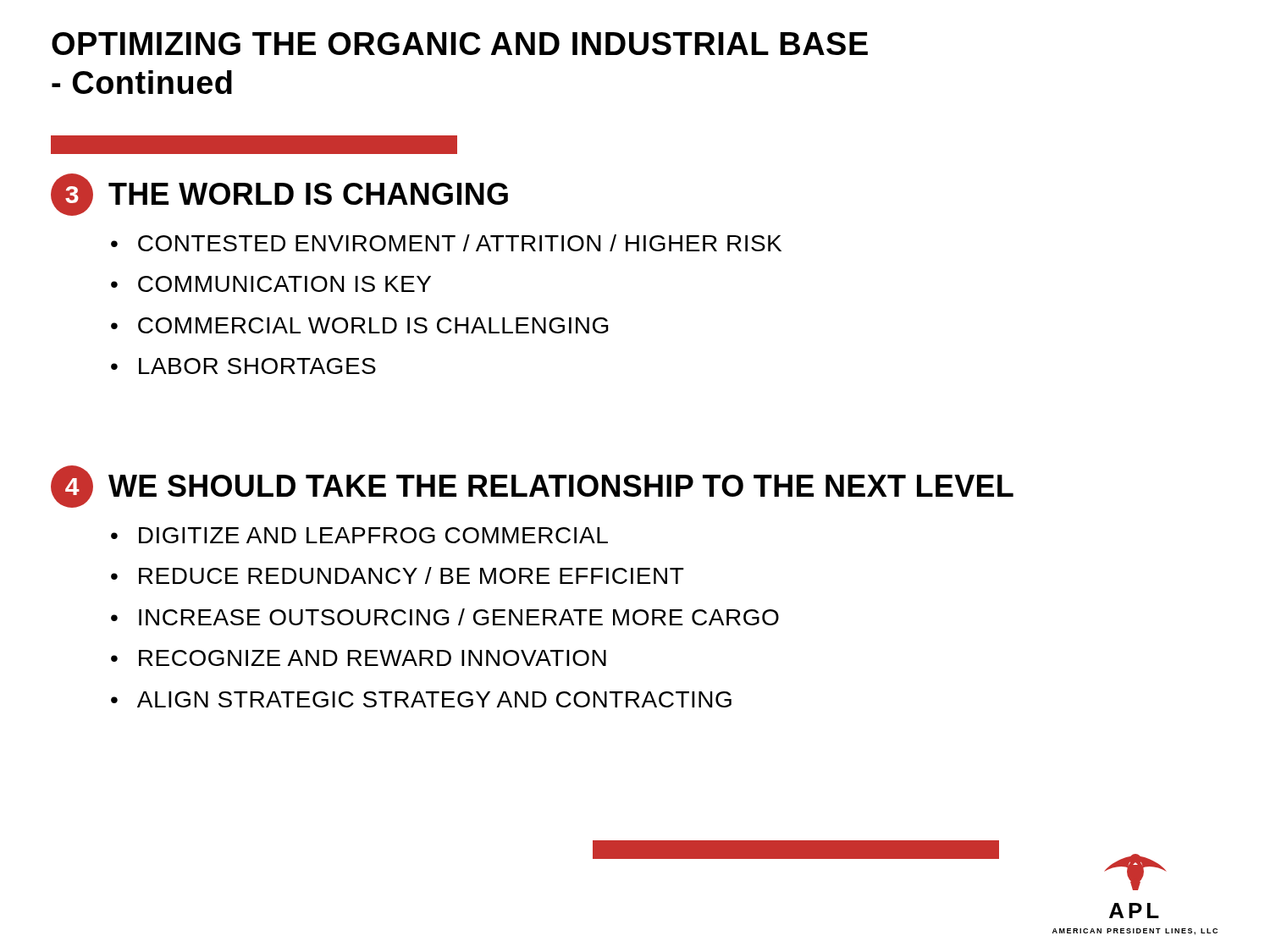Where is the passage that starts "• COMMUNICATION IS"?
This screenshot has width=1270, height=952.
[x=271, y=285]
